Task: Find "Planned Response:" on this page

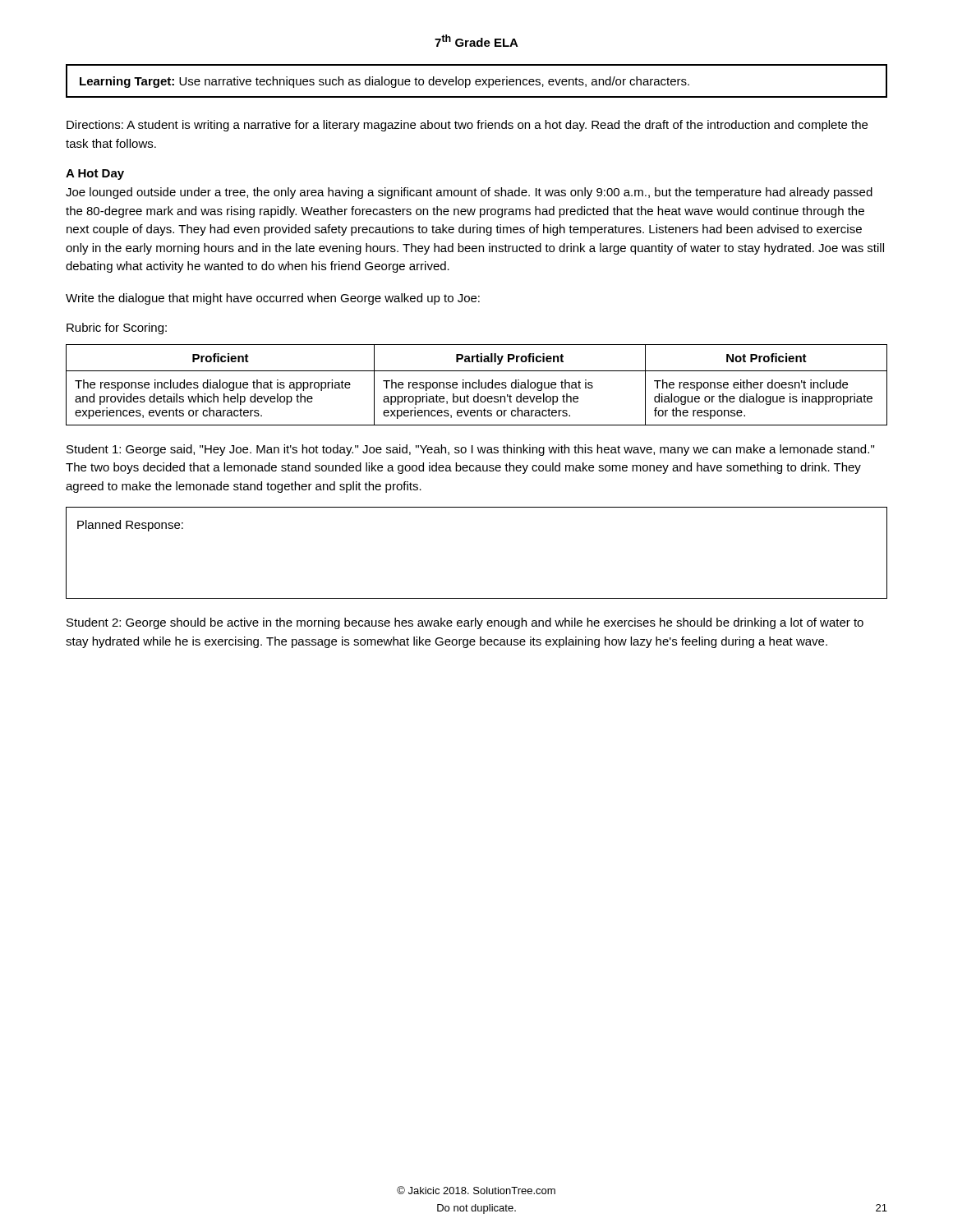Action: pos(130,524)
